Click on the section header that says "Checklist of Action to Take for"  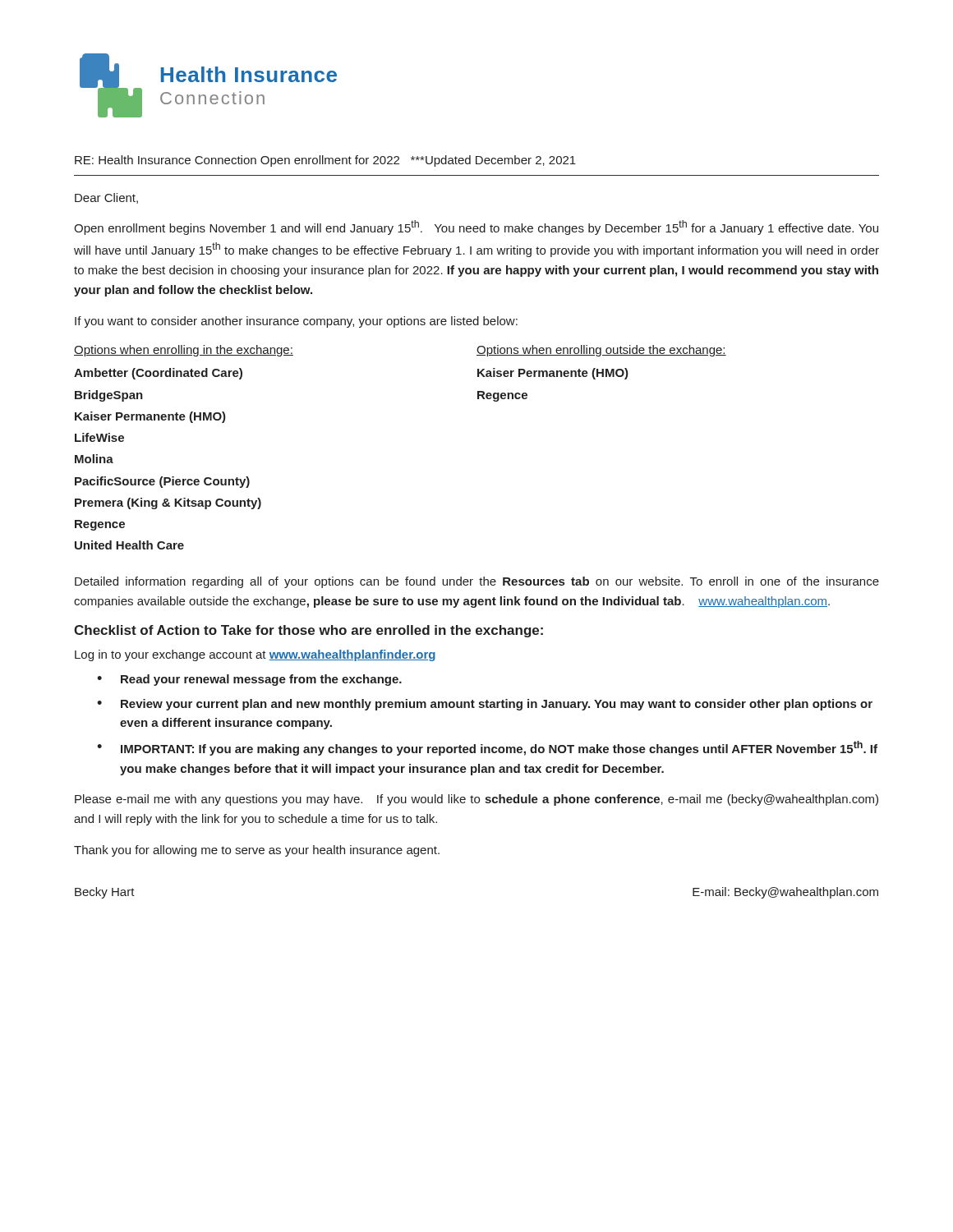click(309, 630)
